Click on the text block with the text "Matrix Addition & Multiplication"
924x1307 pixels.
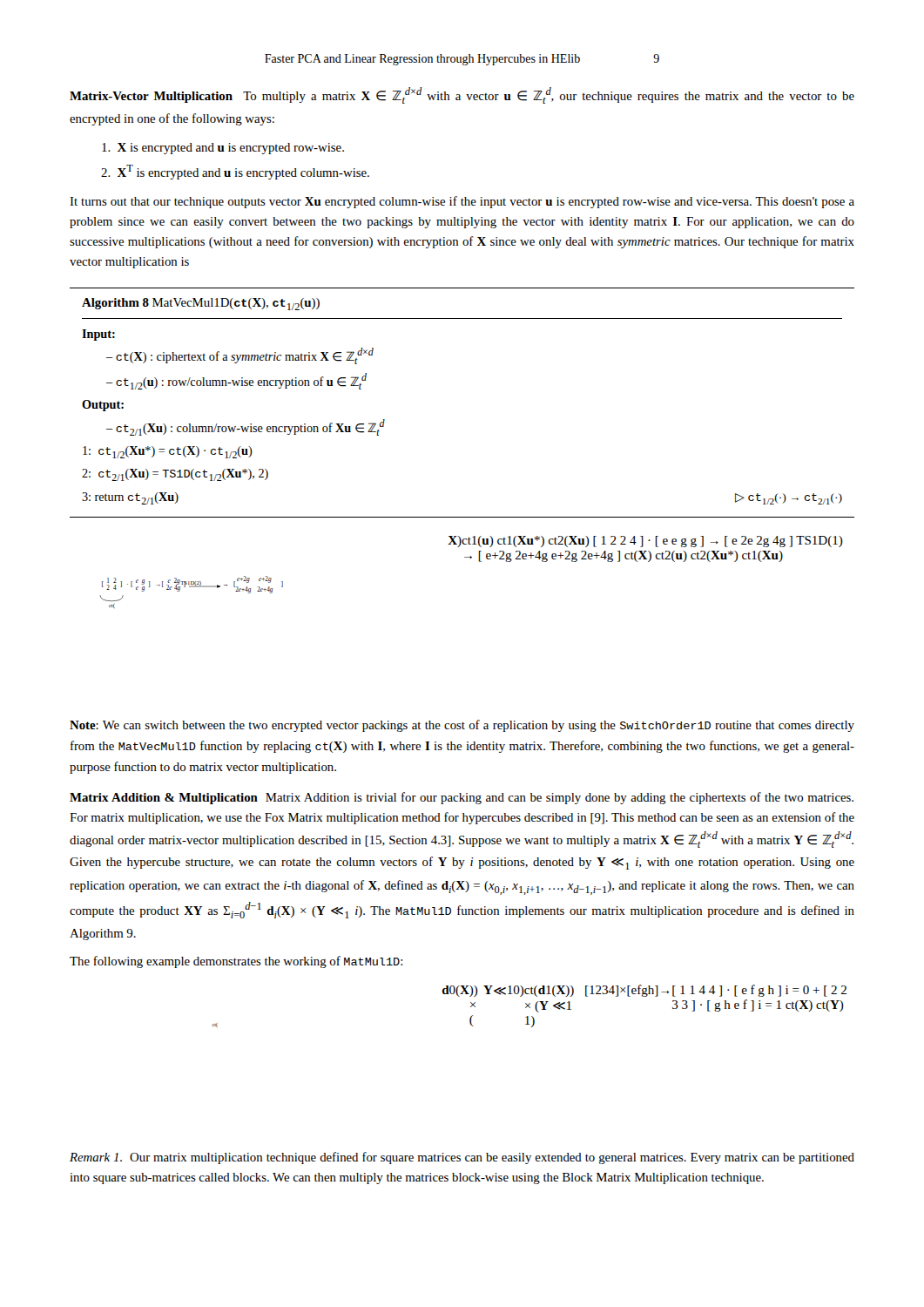[462, 865]
